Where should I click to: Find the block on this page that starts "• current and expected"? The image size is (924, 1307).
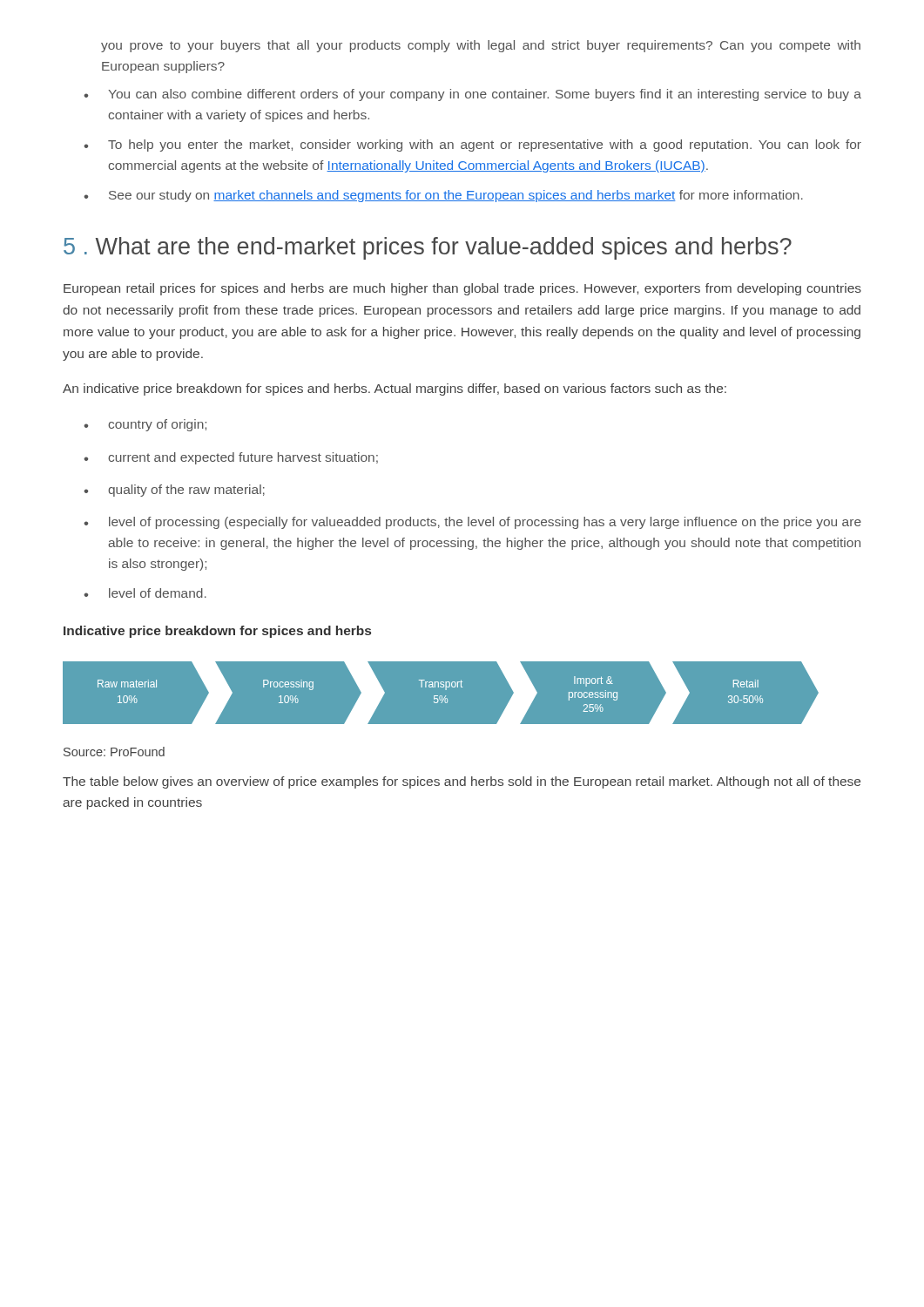coord(231,458)
